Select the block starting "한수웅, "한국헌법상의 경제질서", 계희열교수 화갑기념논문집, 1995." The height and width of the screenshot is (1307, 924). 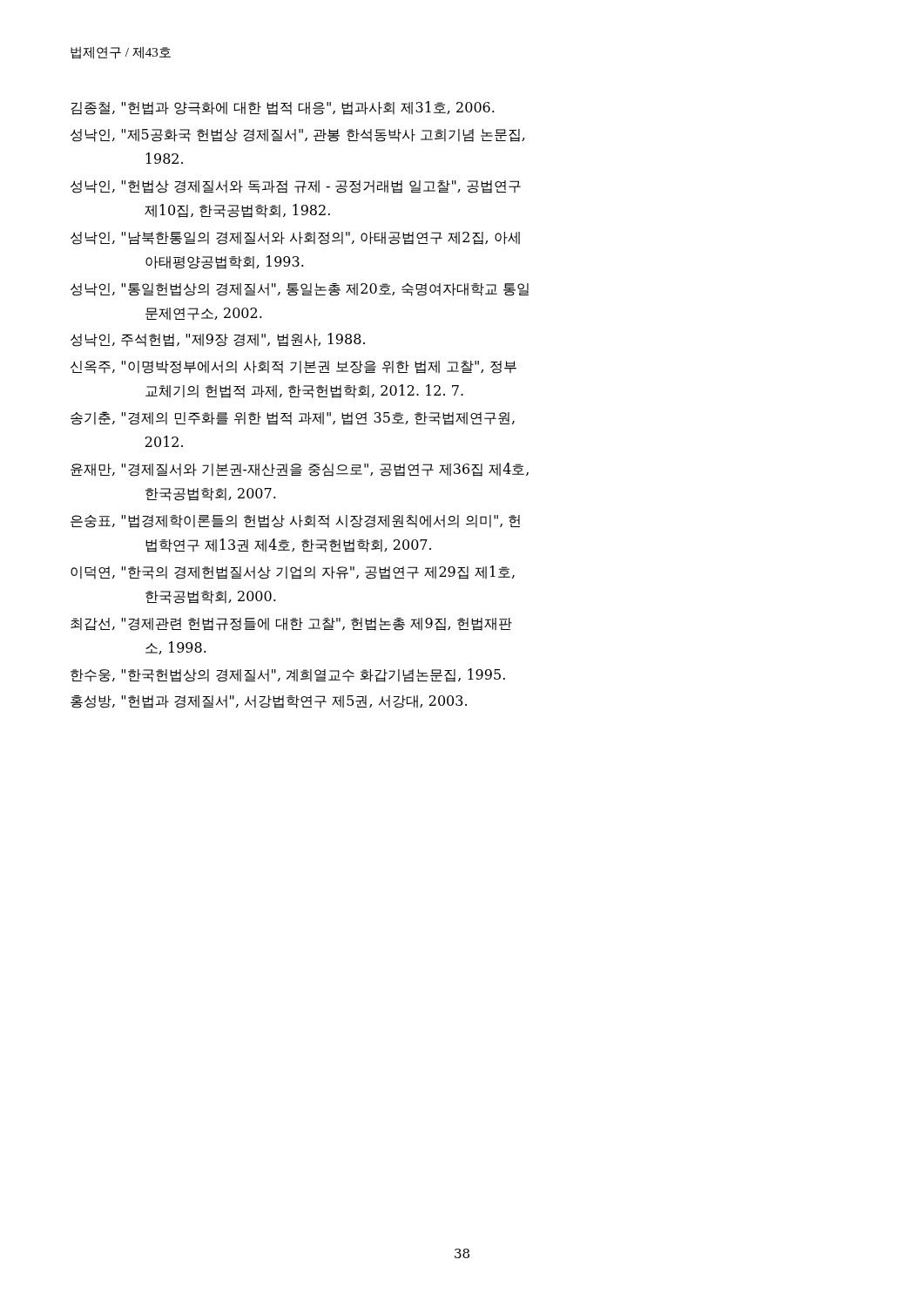(x=288, y=674)
